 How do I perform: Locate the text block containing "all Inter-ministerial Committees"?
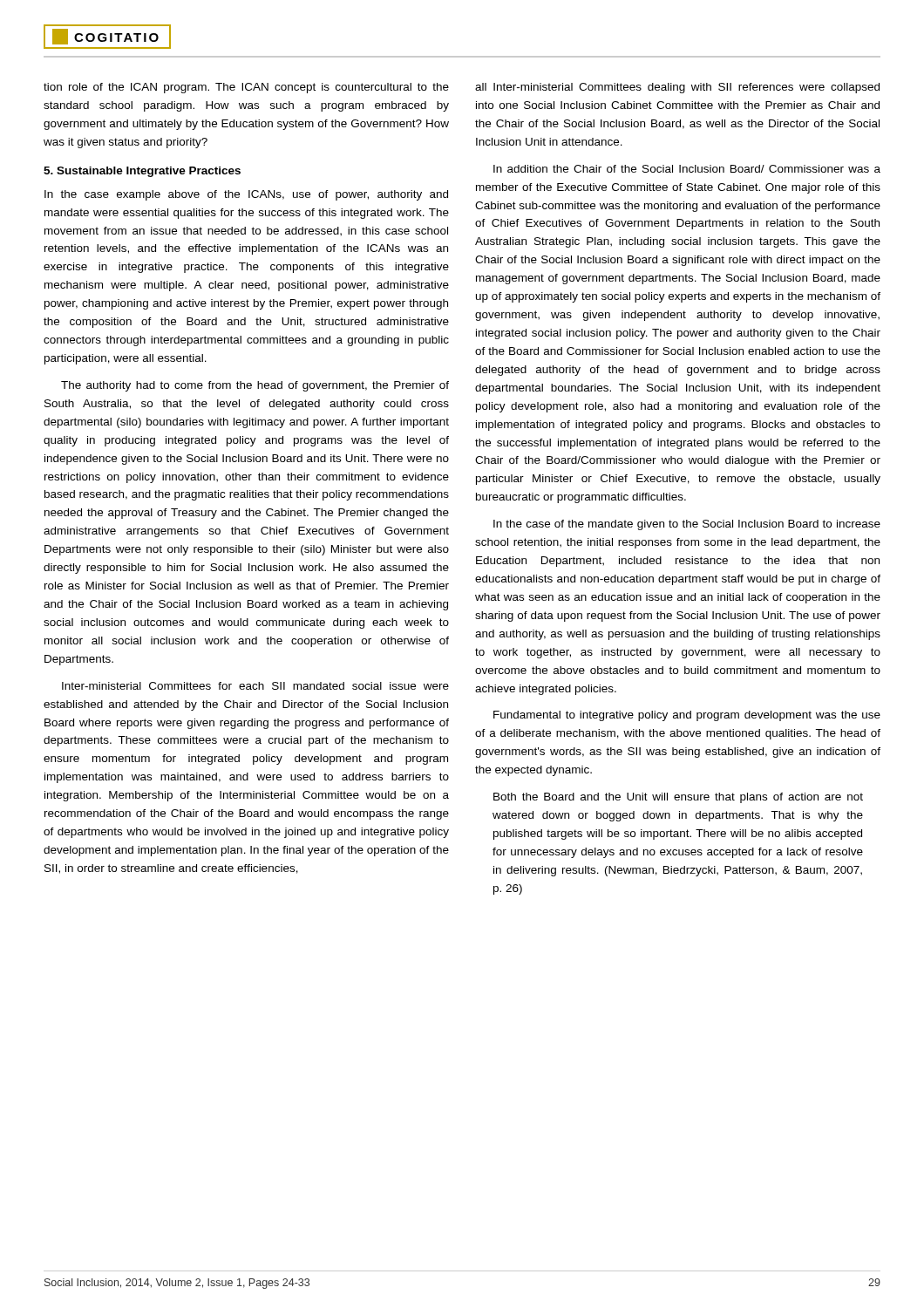(678, 488)
